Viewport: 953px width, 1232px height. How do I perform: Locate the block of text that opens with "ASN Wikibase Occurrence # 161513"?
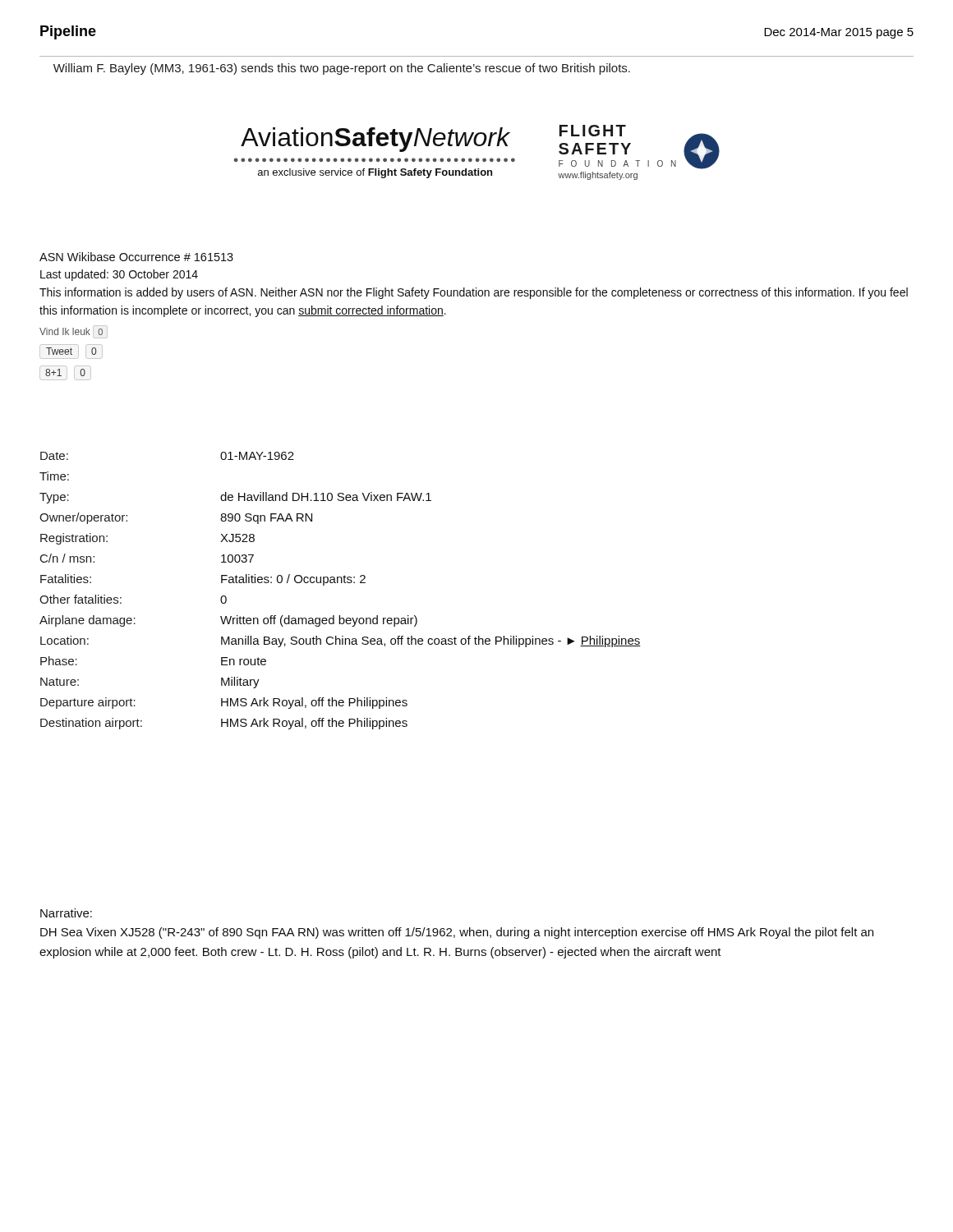136,257
